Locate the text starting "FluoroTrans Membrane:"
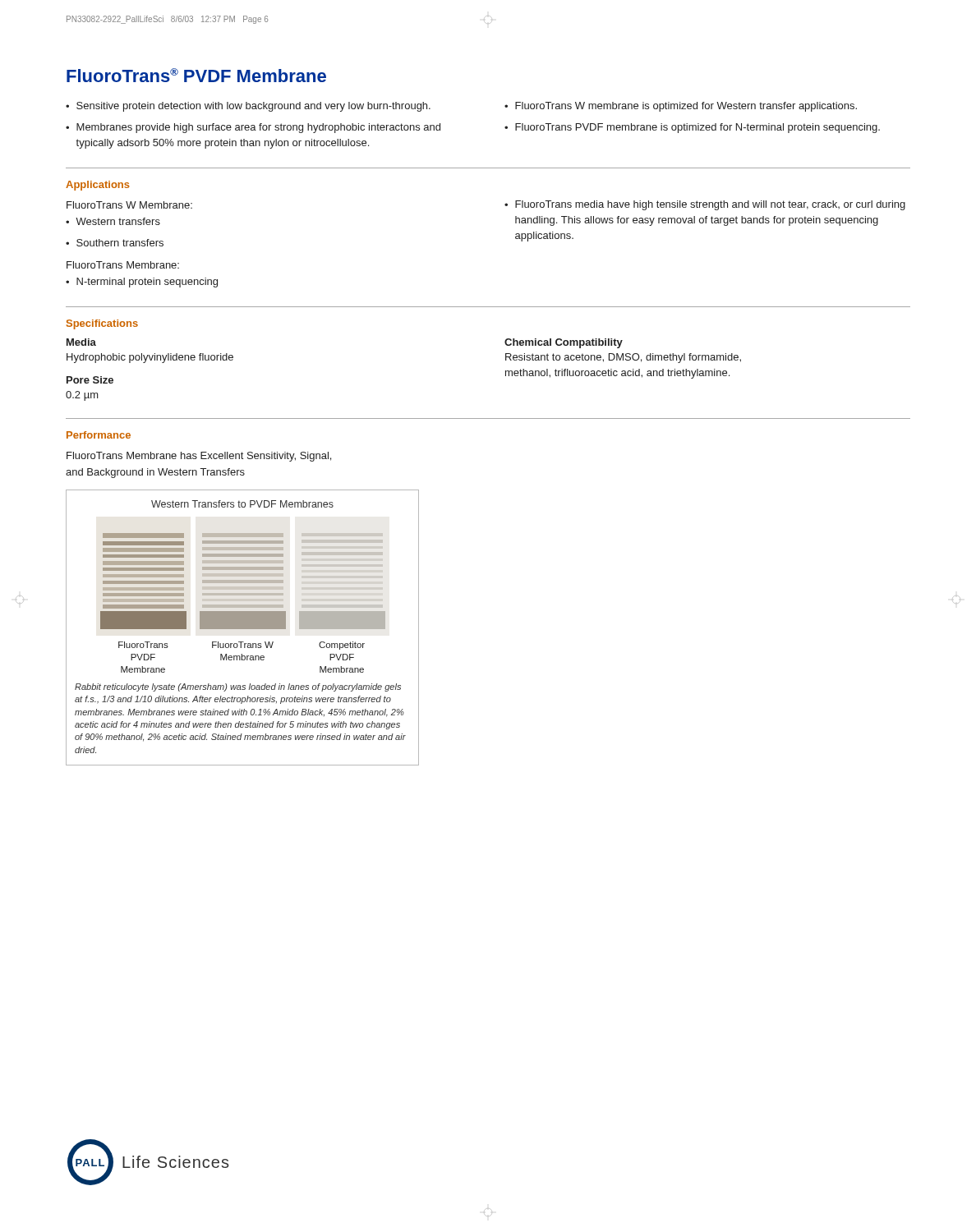The image size is (976, 1232). [123, 265]
